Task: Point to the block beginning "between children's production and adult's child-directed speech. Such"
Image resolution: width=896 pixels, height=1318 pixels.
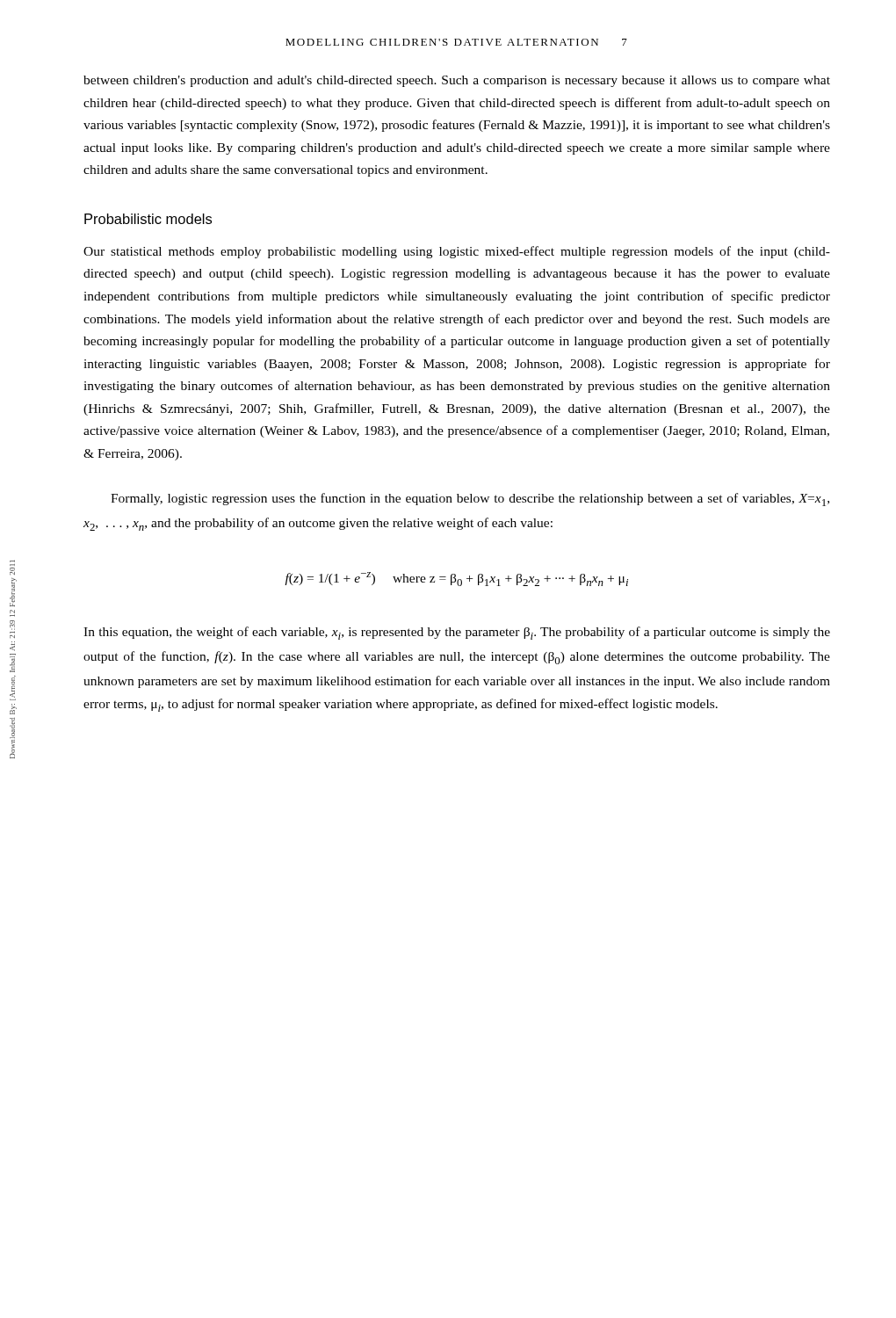Action: (457, 124)
